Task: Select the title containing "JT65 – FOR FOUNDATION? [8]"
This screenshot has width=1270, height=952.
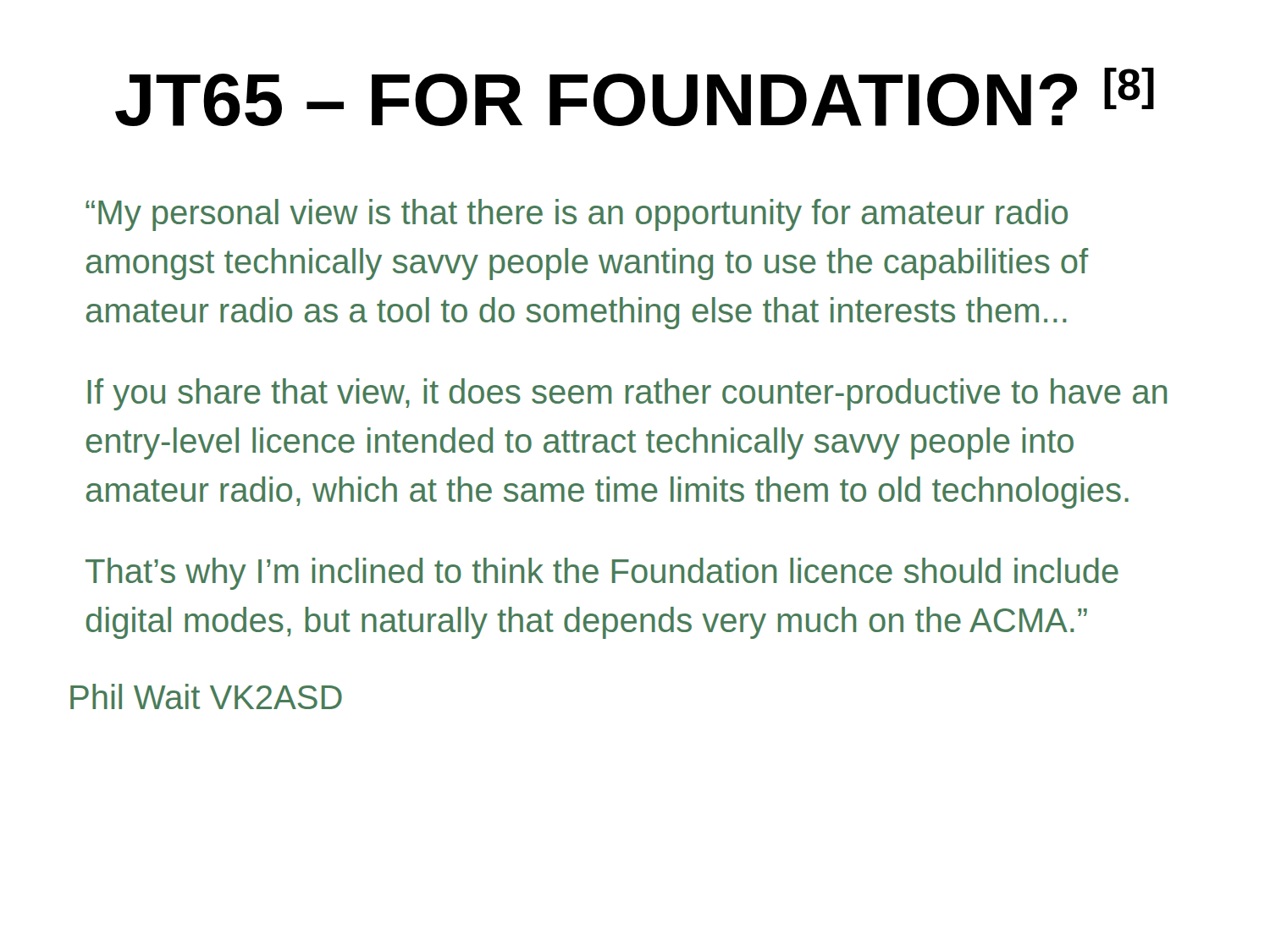Action: pos(635,100)
